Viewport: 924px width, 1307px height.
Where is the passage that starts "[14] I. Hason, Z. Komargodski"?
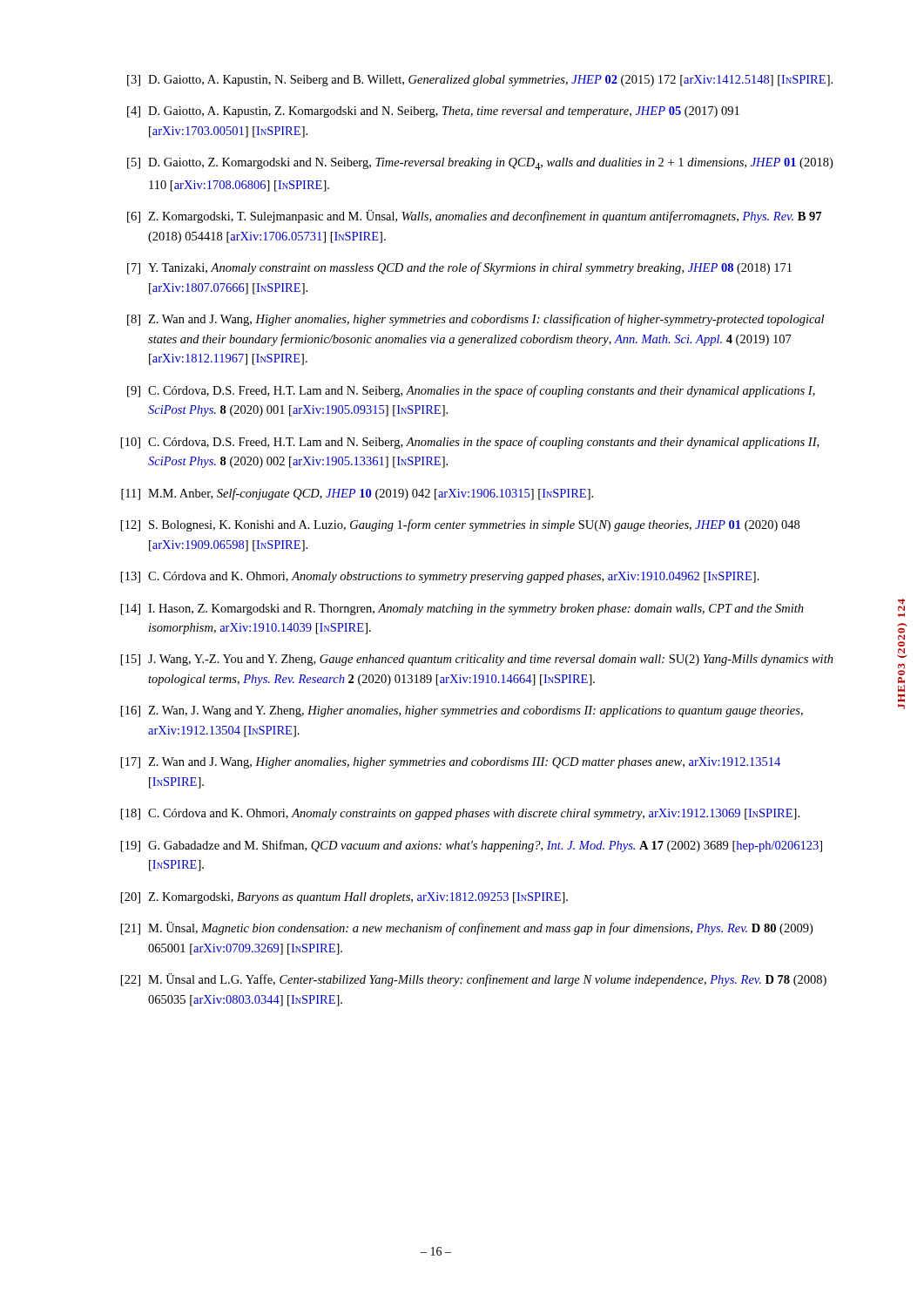point(471,618)
